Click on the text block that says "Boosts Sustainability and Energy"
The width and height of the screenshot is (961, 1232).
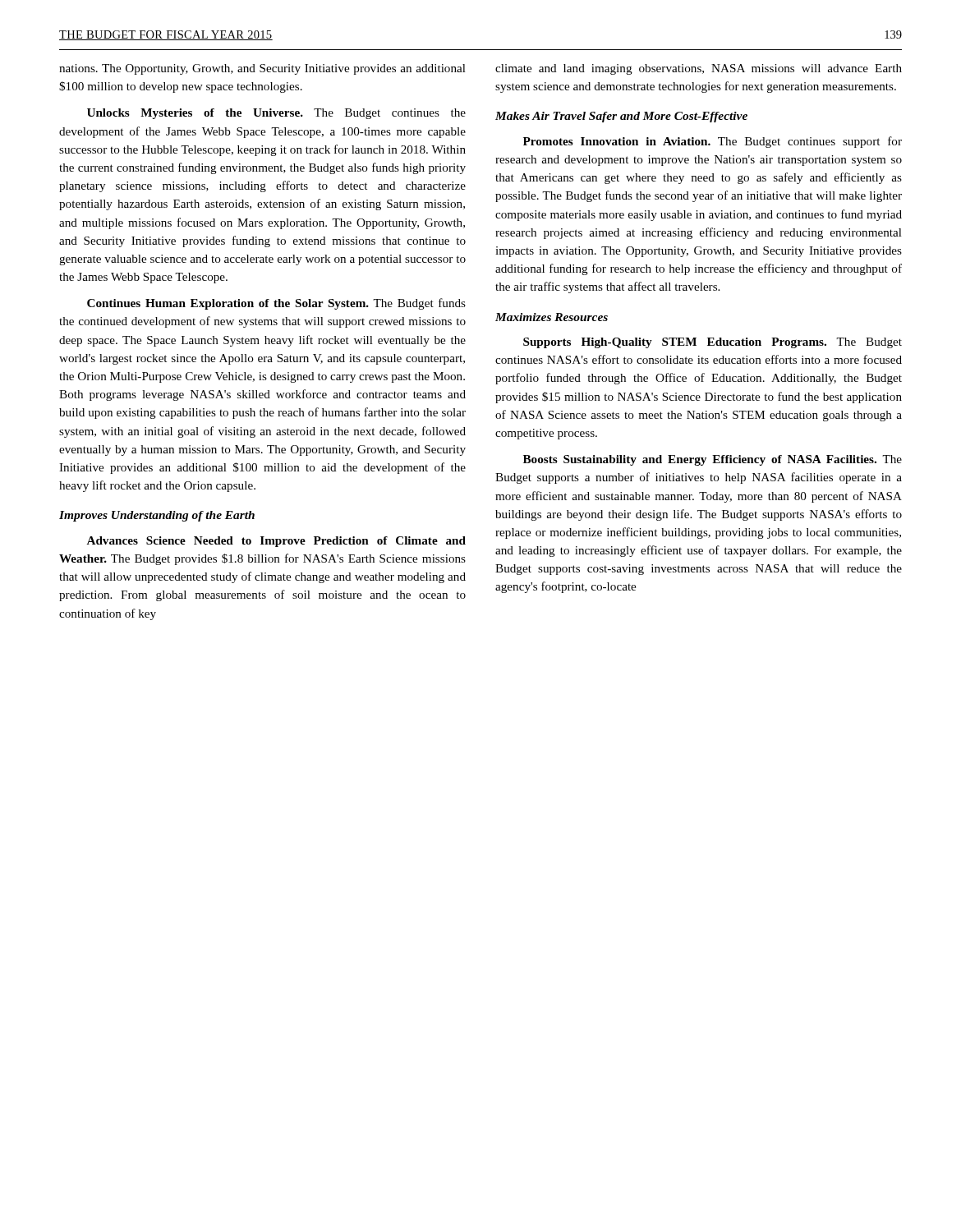(x=699, y=523)
